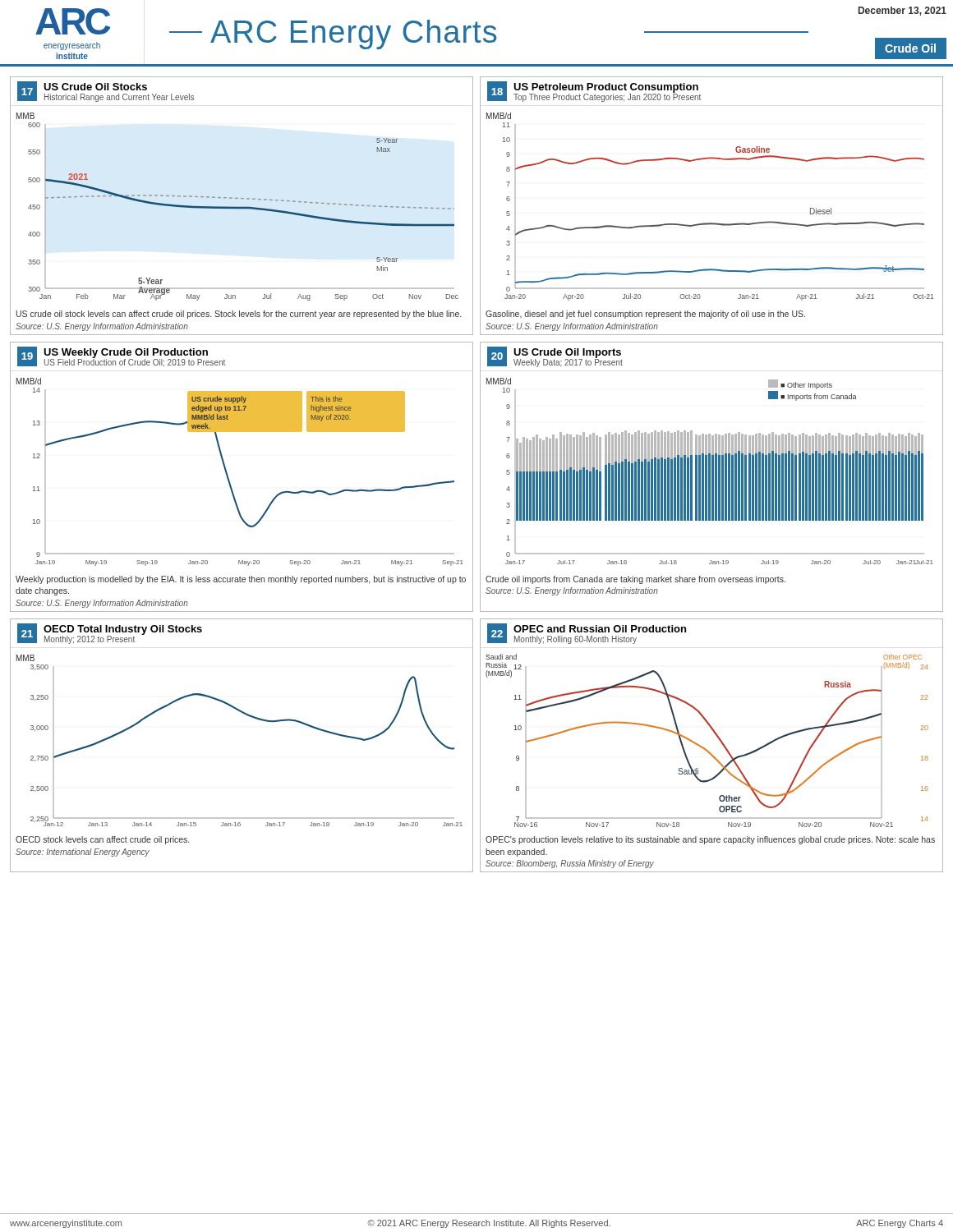Select the text block with the text "OECD stock levels can affect crude"
This screenshot has width=953, height=1232.
coord(103,839)
